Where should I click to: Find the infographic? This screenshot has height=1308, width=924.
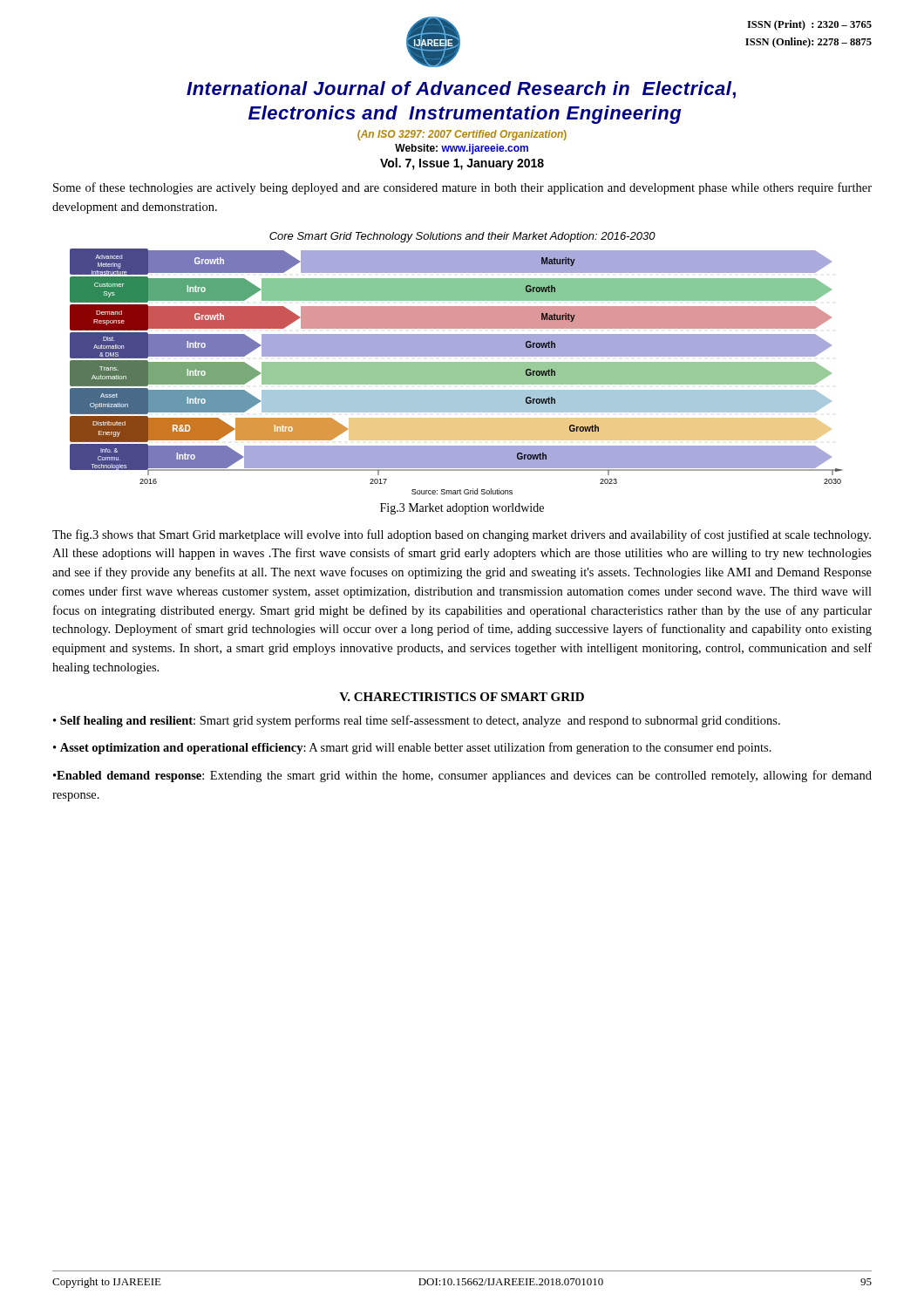point(462,361)
